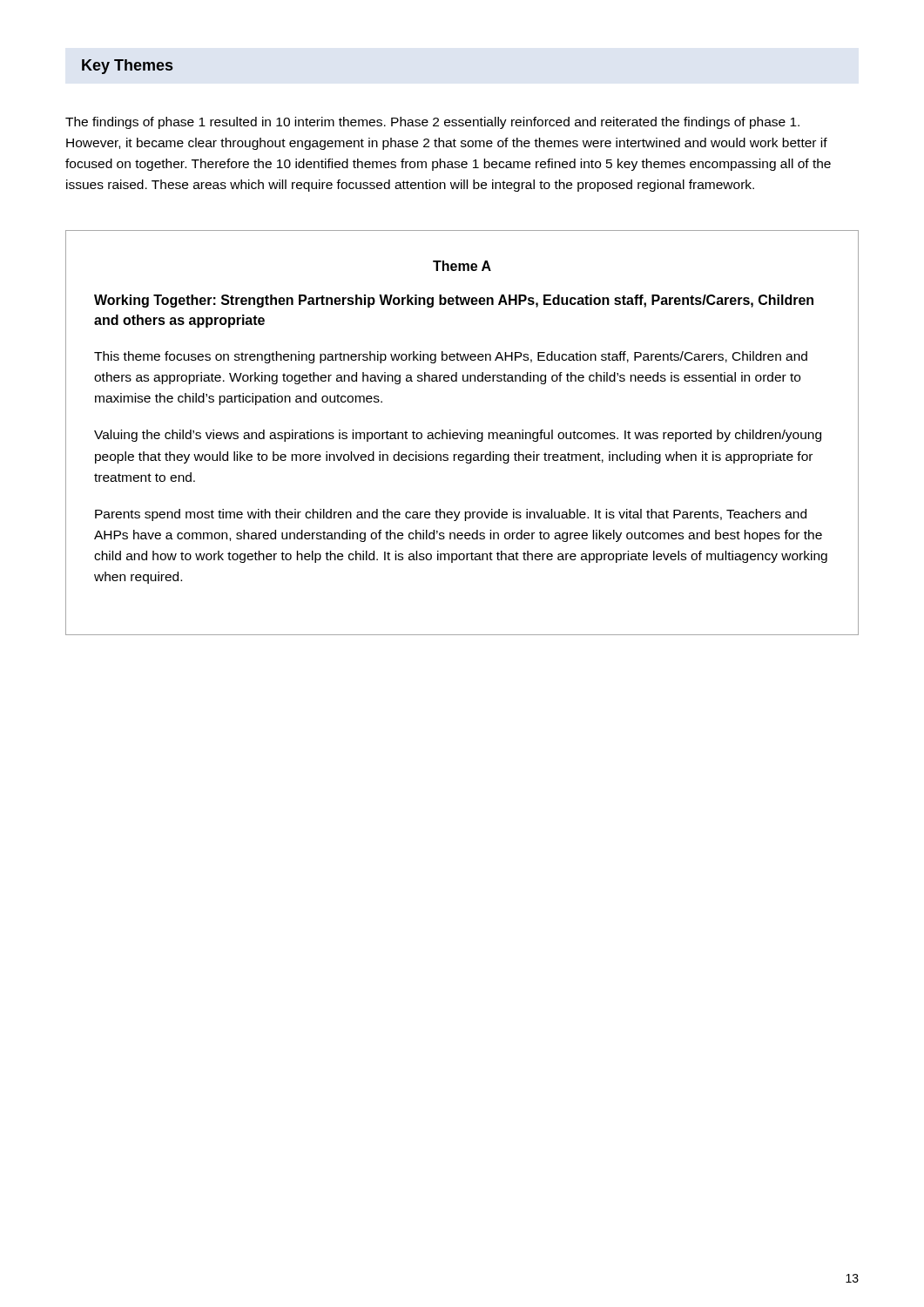924x1307 pixels.
Task: Click on the block starting "The findings of phase 1 resulted"
Action: point(448,153)
